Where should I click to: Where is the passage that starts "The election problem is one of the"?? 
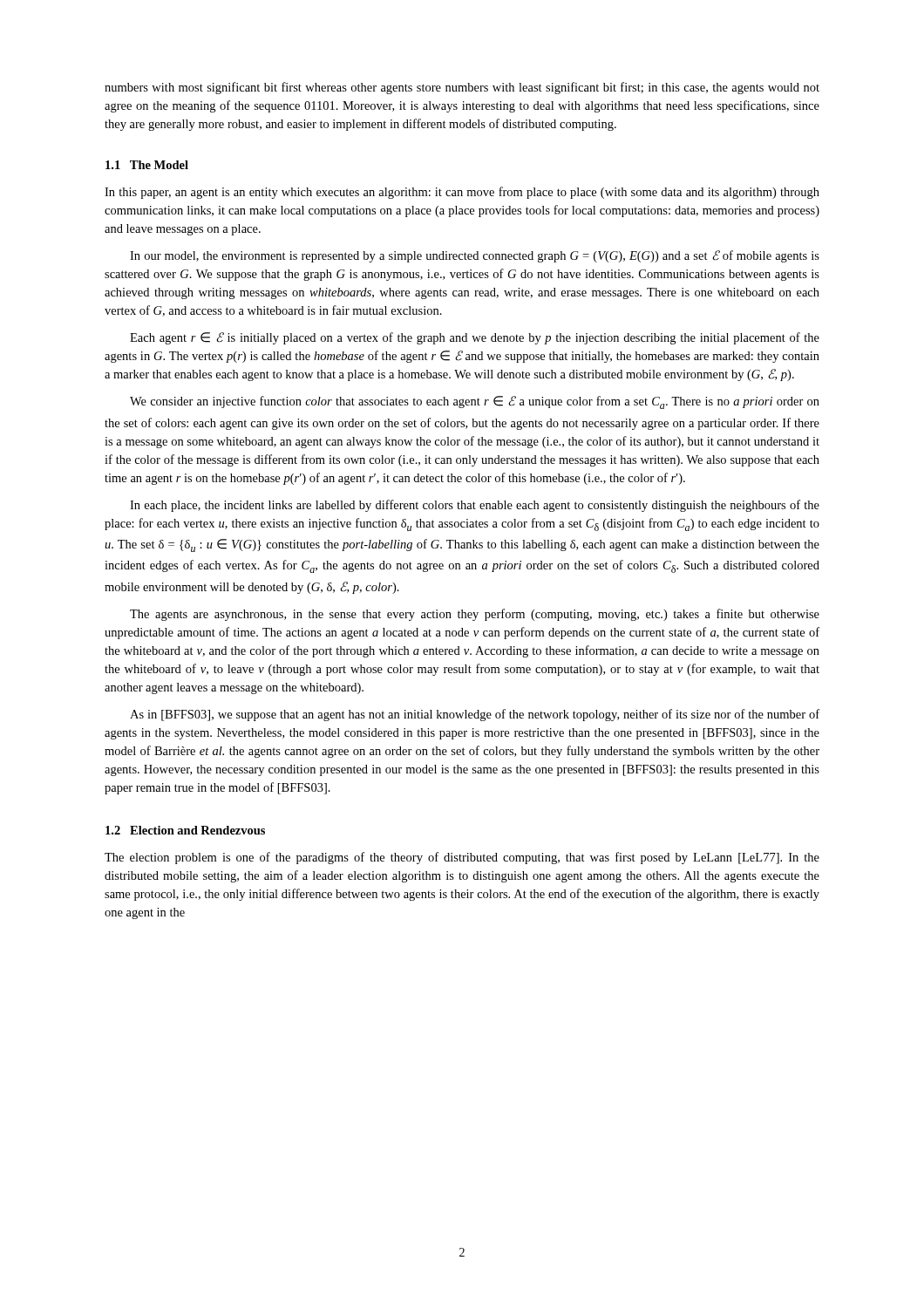pos(462,885)
